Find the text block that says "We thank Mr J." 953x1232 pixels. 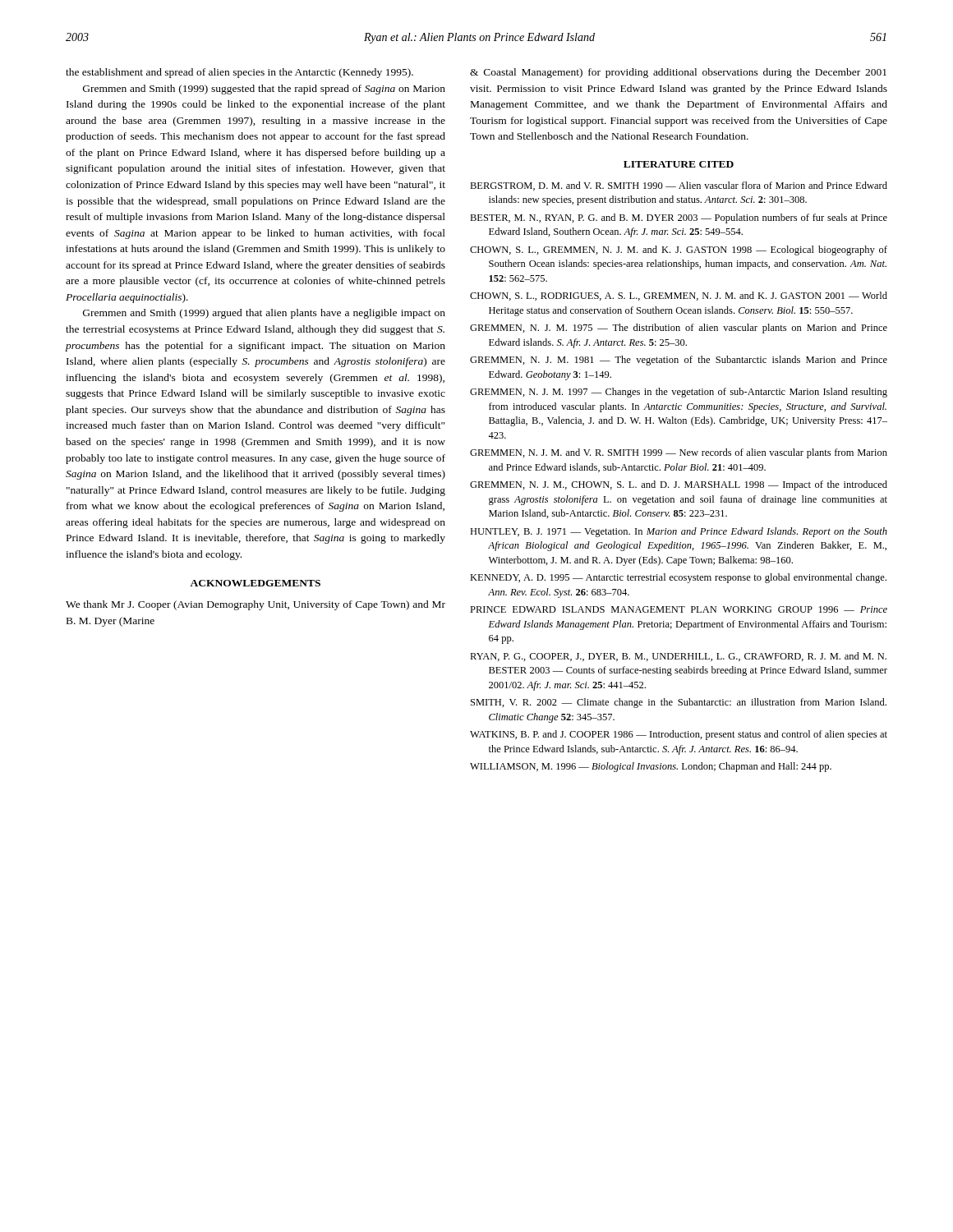(255, 613)
